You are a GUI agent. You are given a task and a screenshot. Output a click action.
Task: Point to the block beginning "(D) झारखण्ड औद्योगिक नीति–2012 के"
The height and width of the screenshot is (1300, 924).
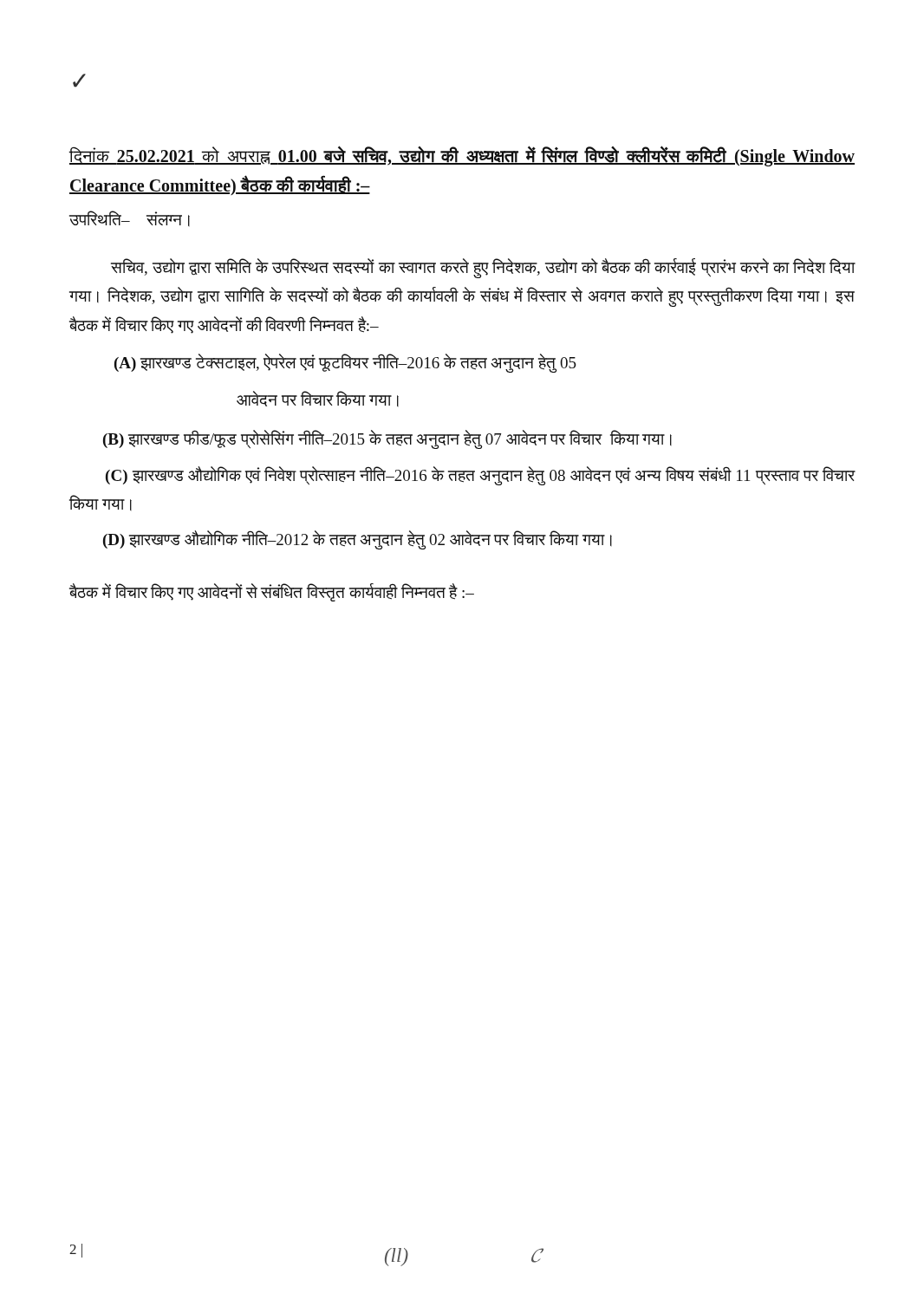342,540
